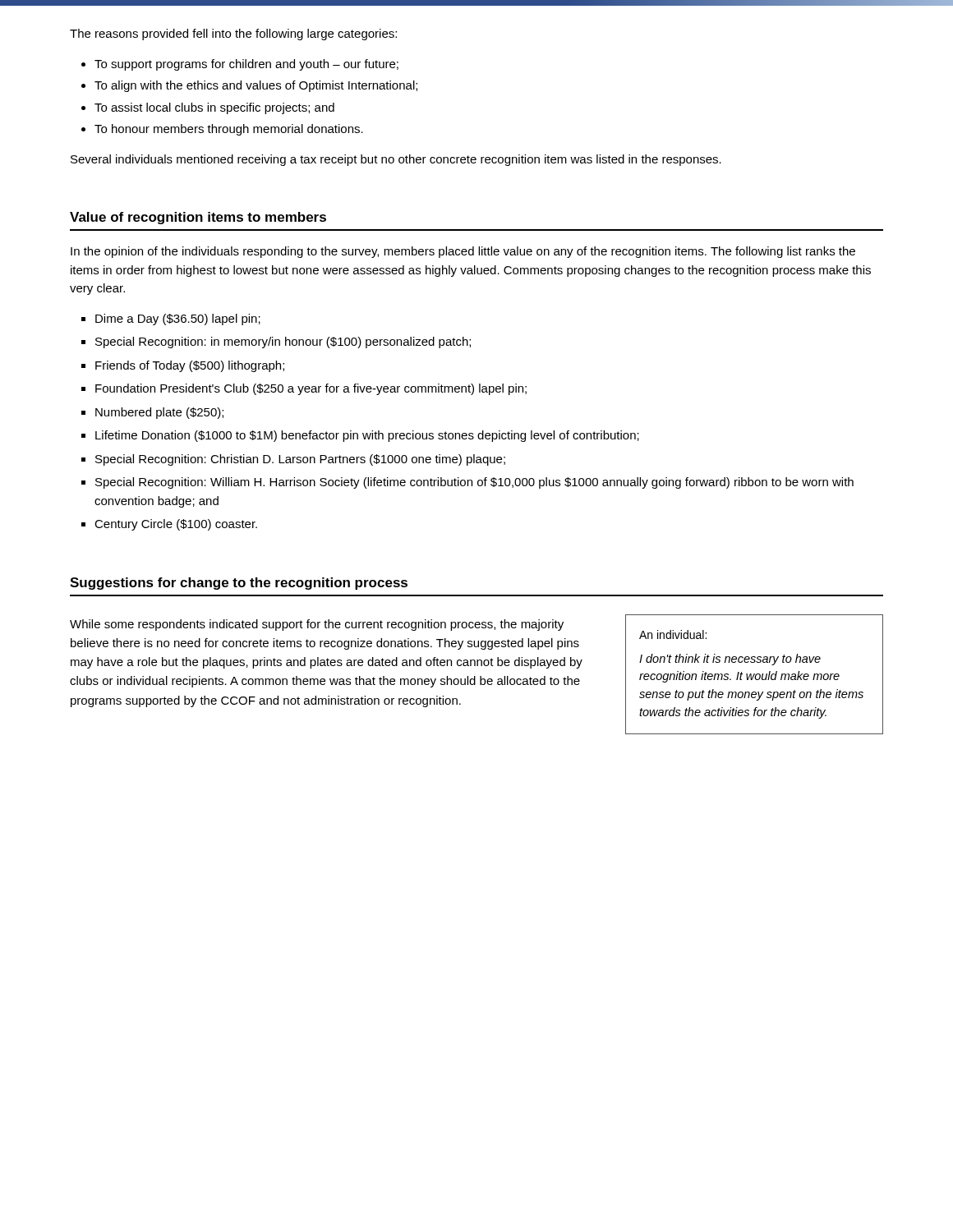The height and width of the screenshot is (1232, 953).
Task: Where does it say "Suggestions for change to the recognition process"?
Action: 239,582
